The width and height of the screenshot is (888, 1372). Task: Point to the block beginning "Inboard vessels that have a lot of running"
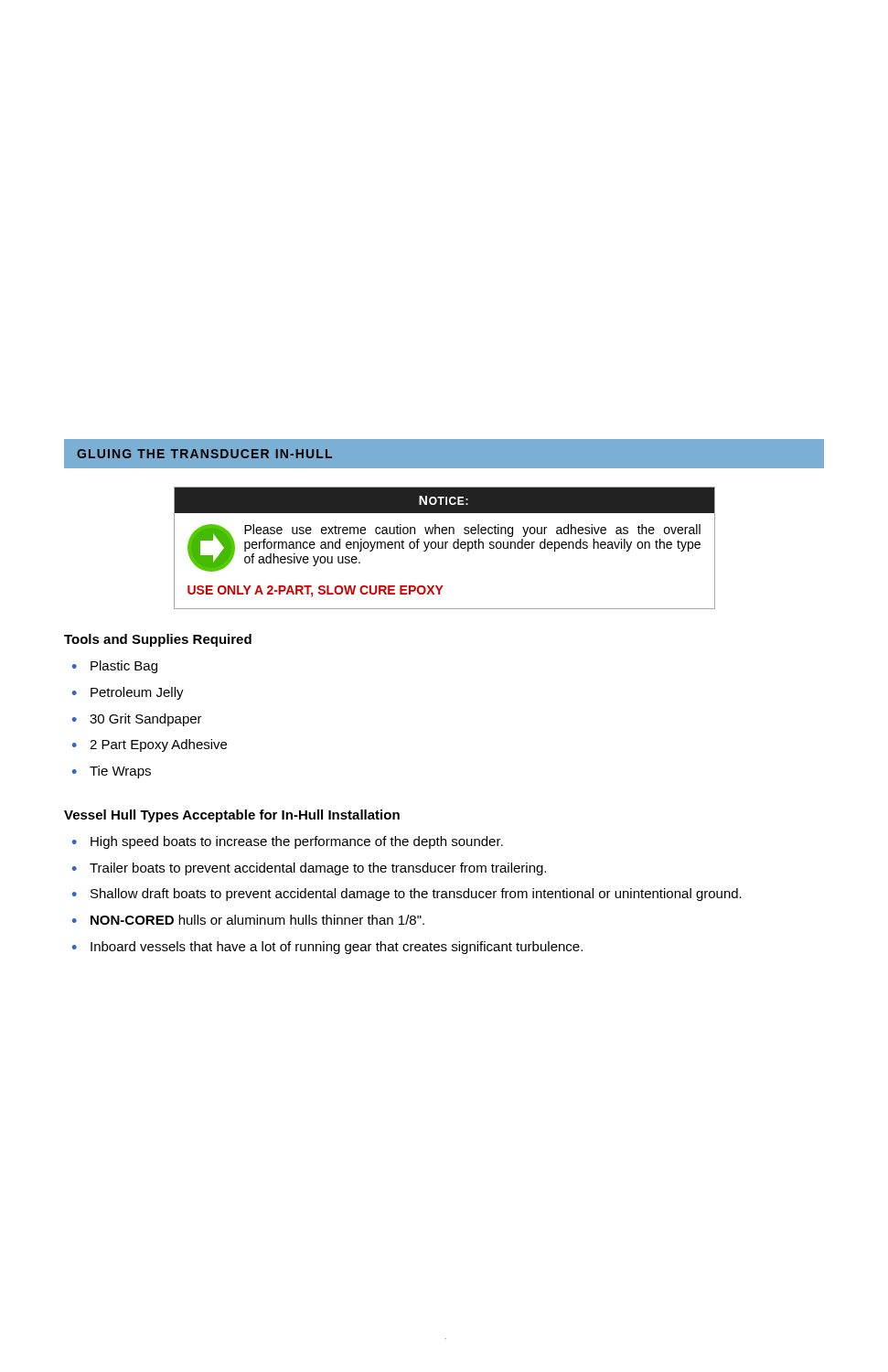(337, 946)
